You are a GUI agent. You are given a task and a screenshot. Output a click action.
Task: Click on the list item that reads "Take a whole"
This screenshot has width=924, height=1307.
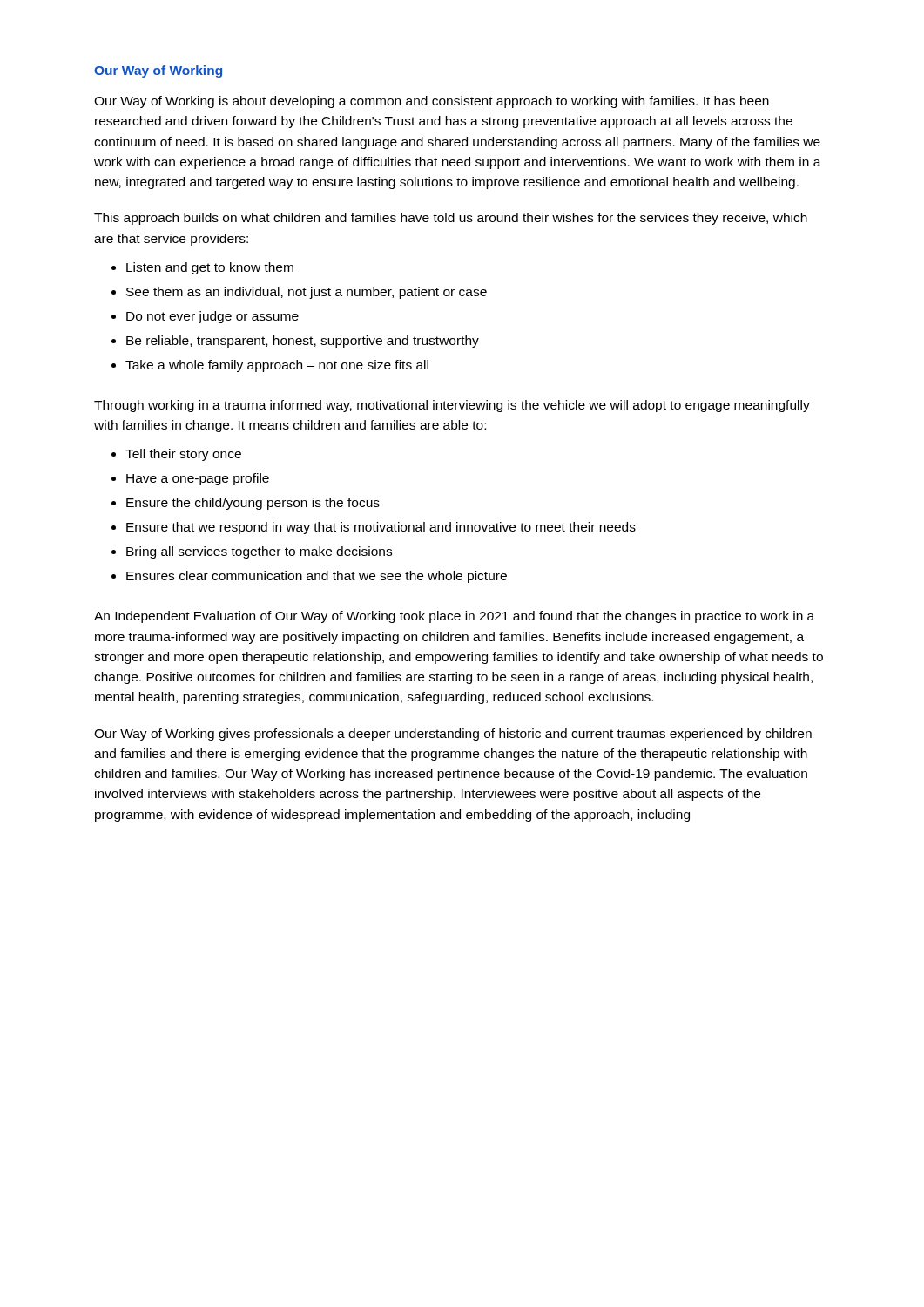point(277,364)
